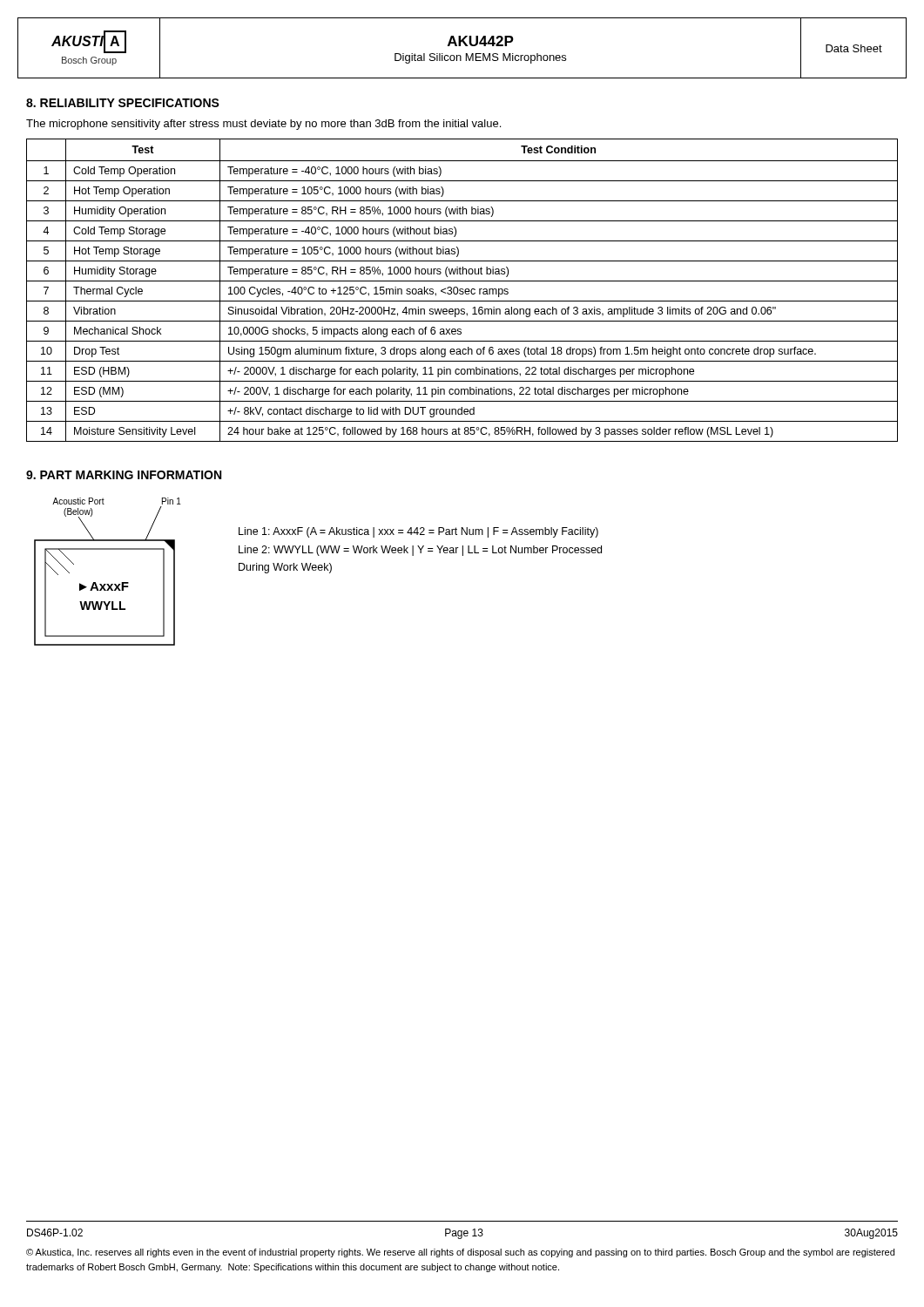
Task: Navigate to the text block starting "Line 1: AxxxF"
Action: 420,549
